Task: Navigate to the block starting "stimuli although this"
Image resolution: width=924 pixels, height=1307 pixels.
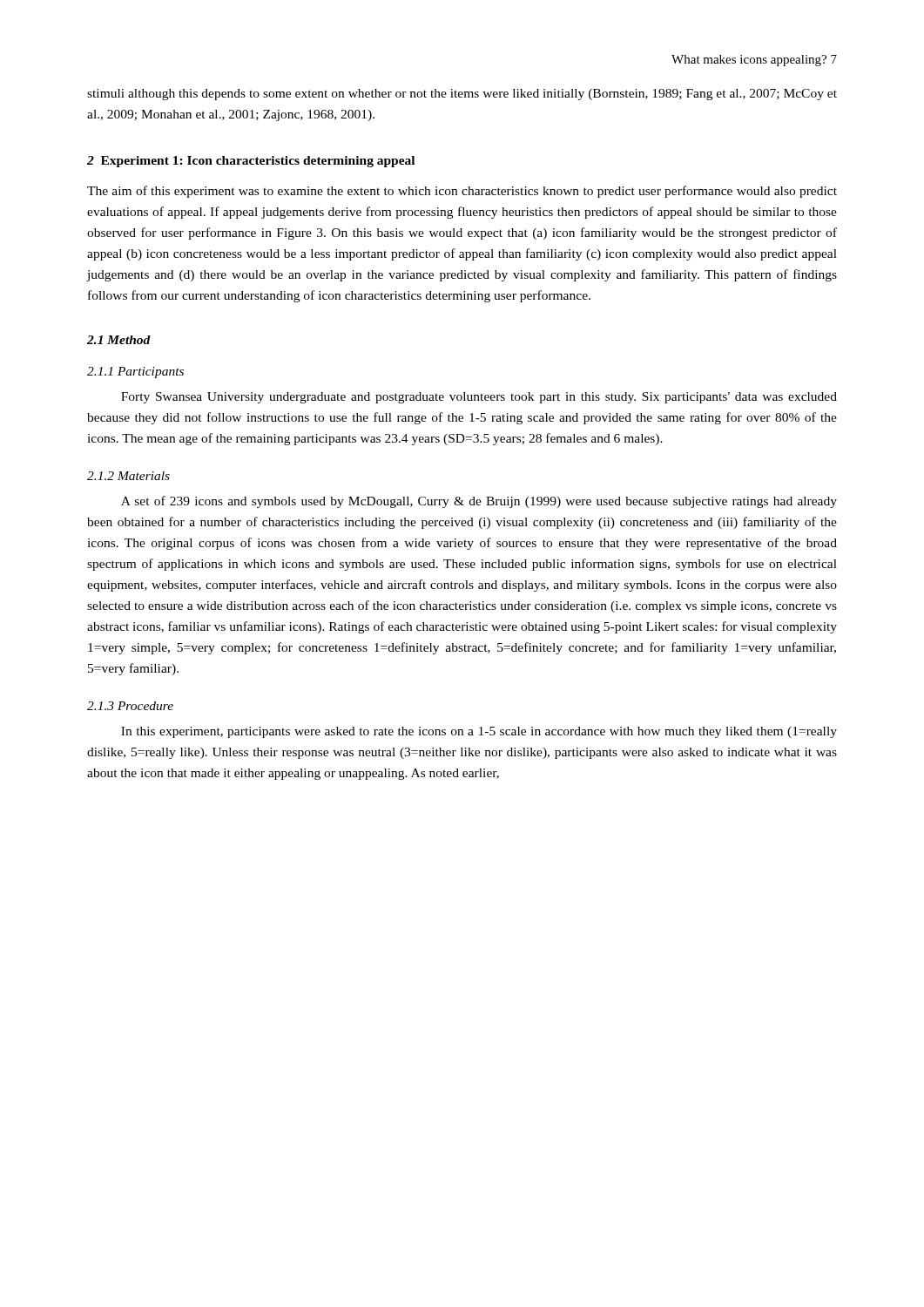Action: click(x=462, y=103)
